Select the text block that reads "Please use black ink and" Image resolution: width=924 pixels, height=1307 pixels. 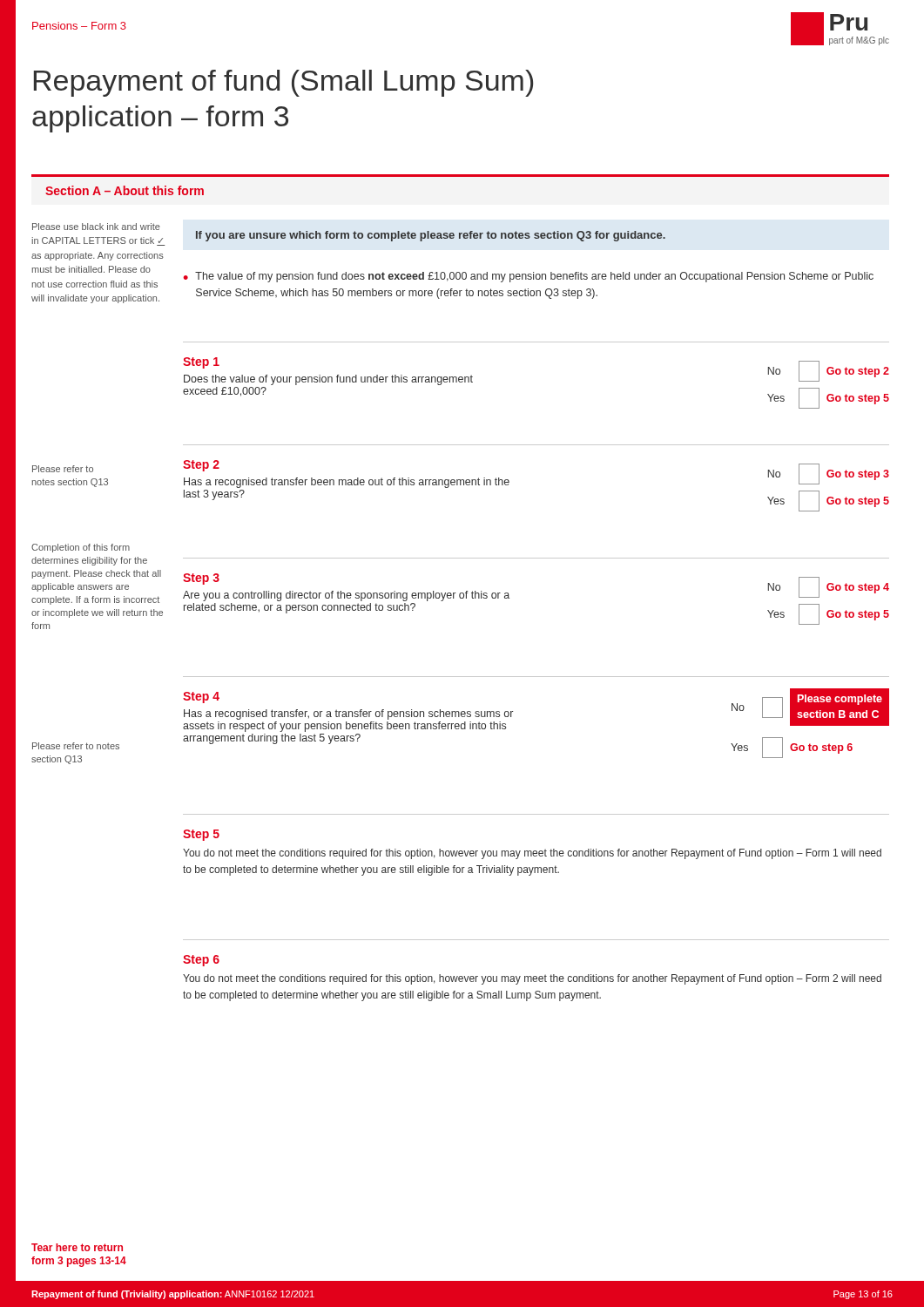coord(98,262)
